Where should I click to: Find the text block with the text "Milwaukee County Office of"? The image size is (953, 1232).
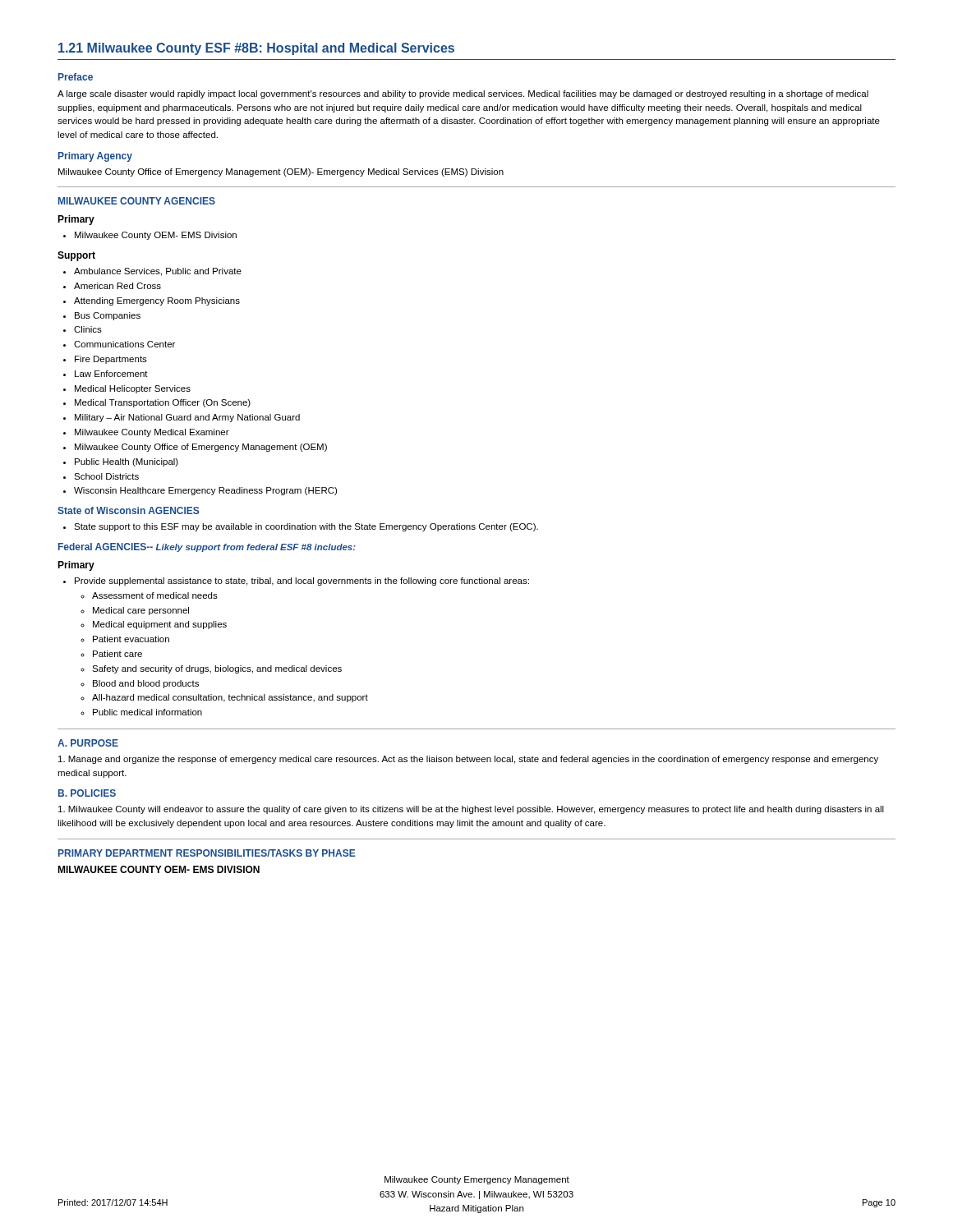pos(281,171)
